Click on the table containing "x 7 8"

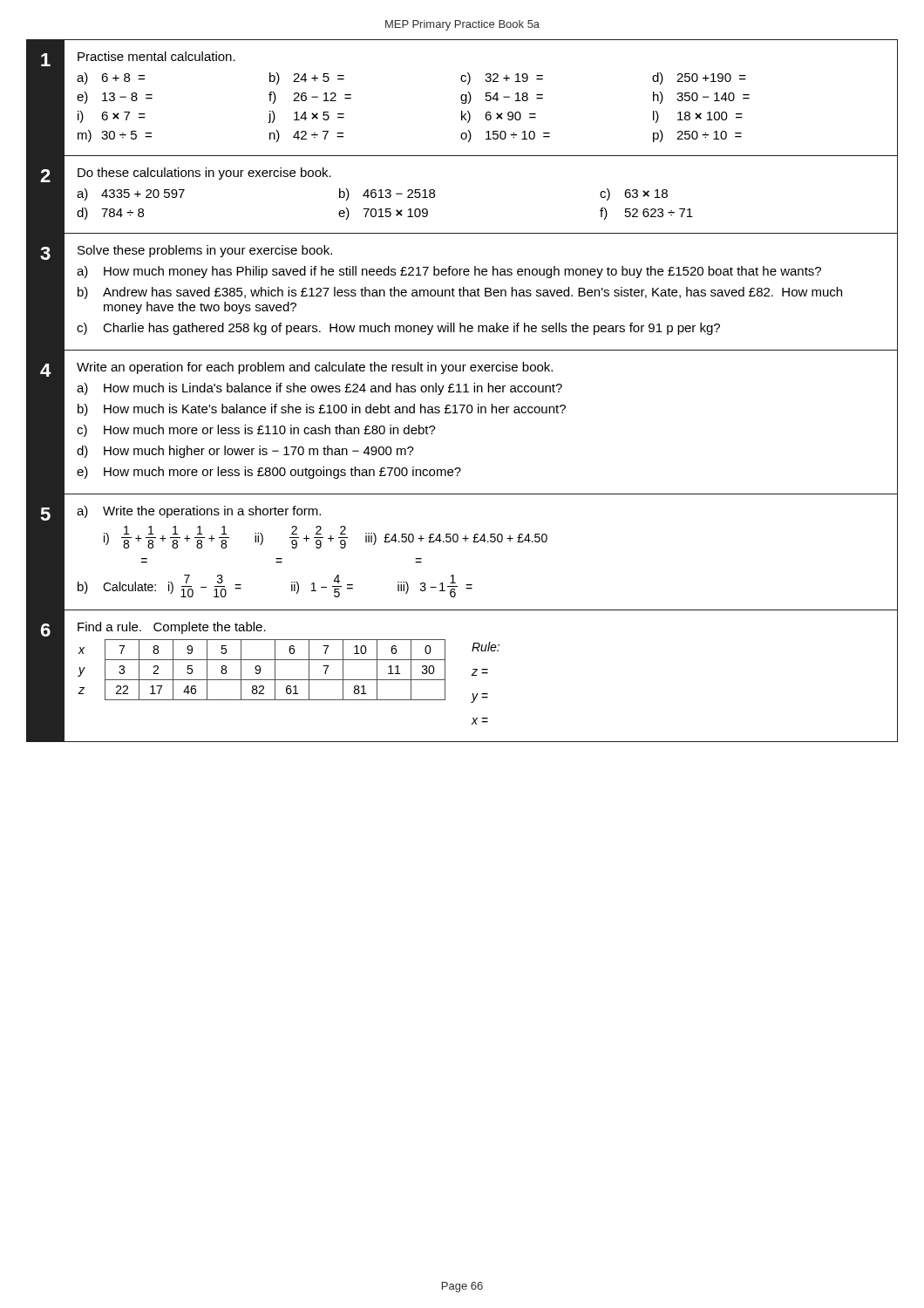pyautogui.click(x=261, y=669)
